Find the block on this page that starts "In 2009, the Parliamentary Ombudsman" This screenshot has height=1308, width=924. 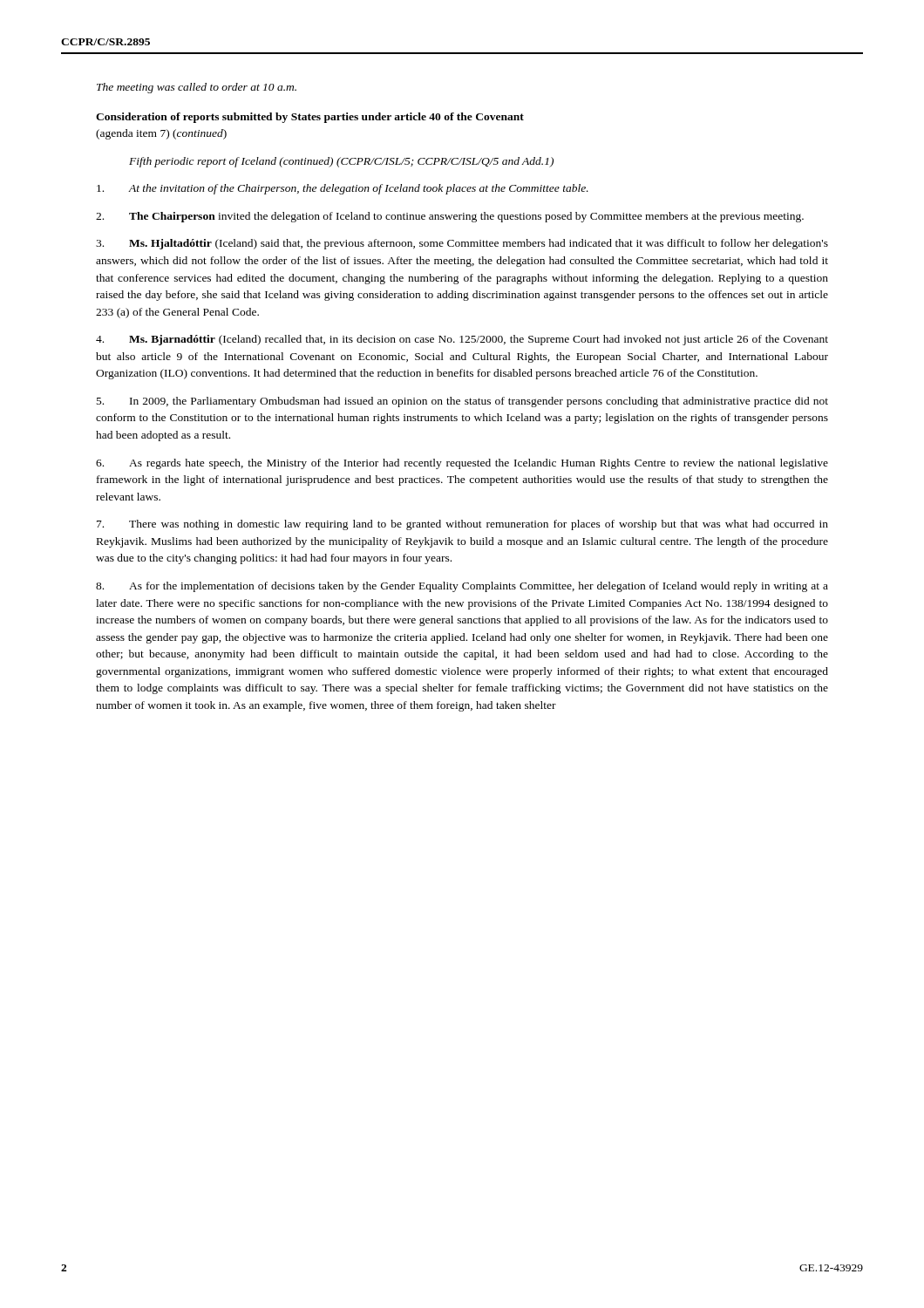(x=462, y=417)
